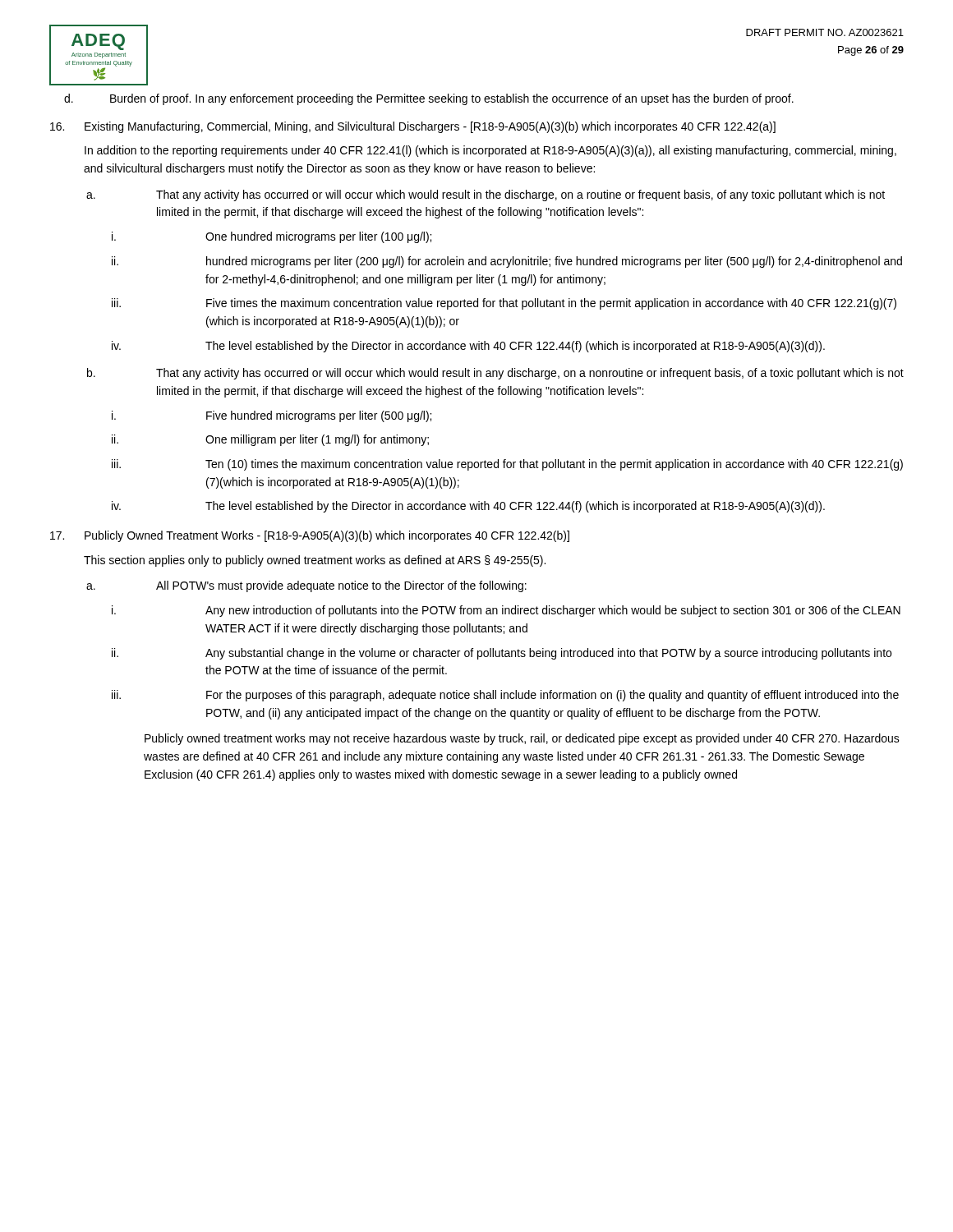Navigate to the passage starting "ii. hundred micrograms per liter (200 μg/l) for"

point(476,271)
